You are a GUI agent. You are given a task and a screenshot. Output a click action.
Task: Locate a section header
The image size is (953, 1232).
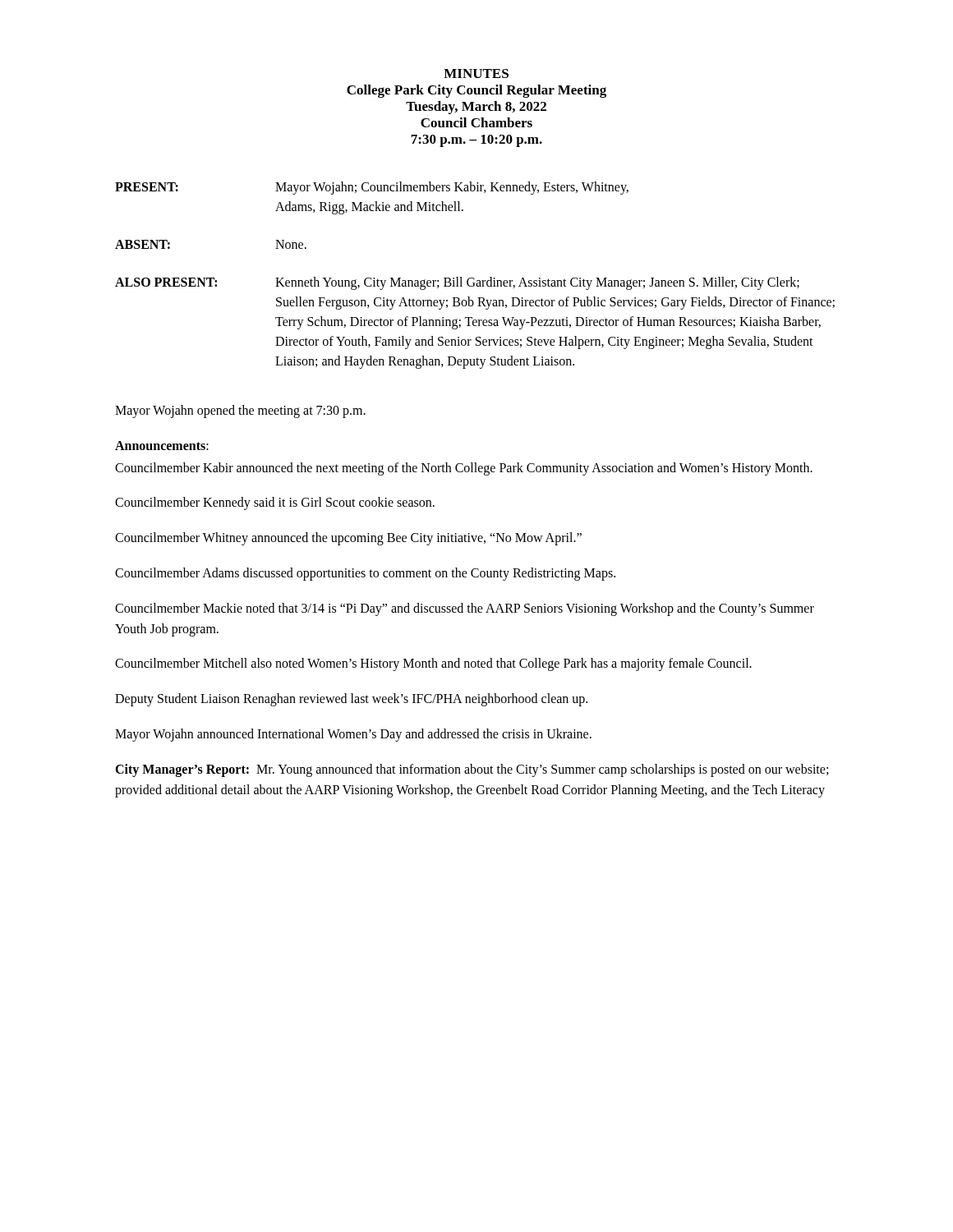tap(162, 445)
